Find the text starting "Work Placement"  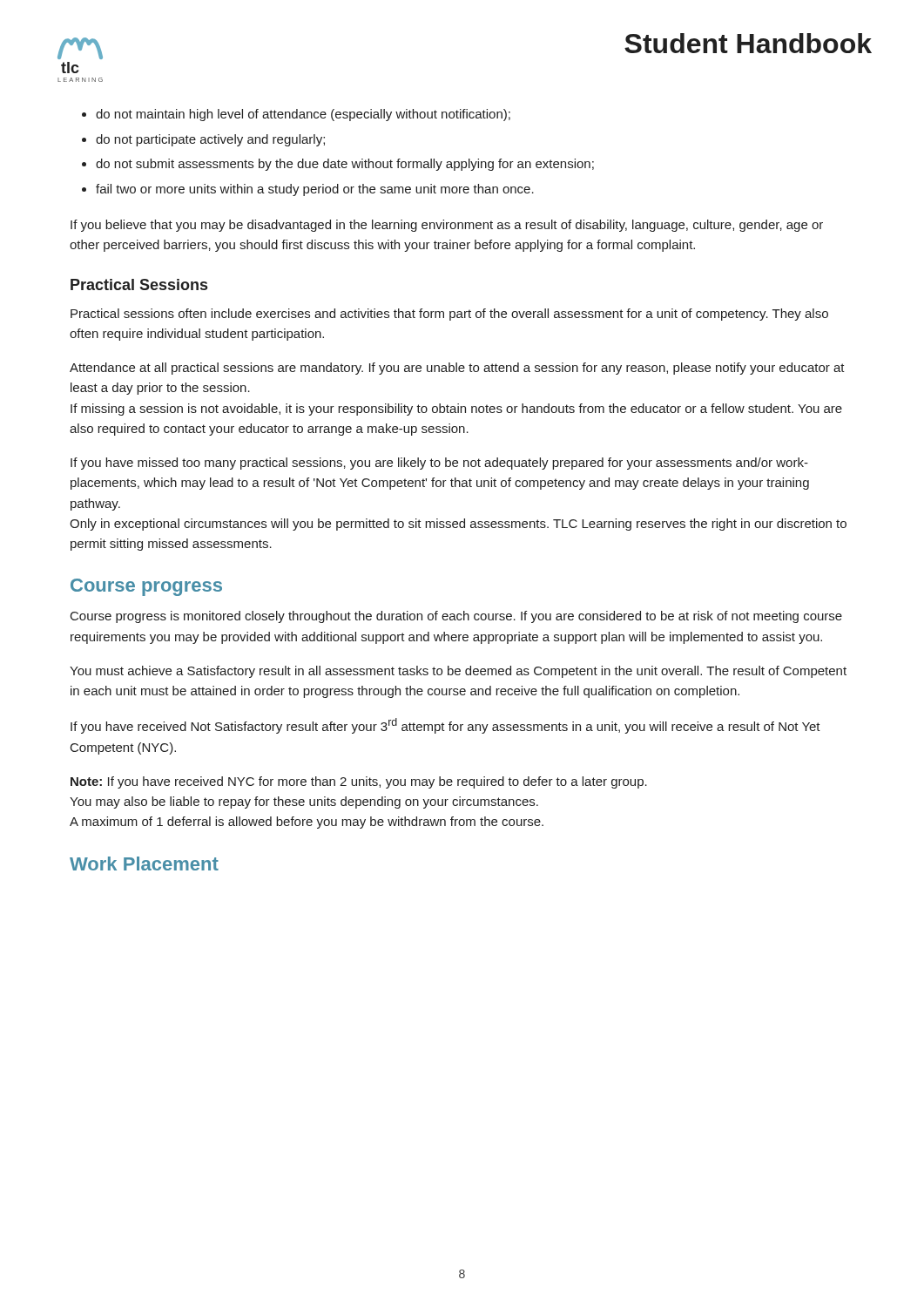click(x=144, y=863)
